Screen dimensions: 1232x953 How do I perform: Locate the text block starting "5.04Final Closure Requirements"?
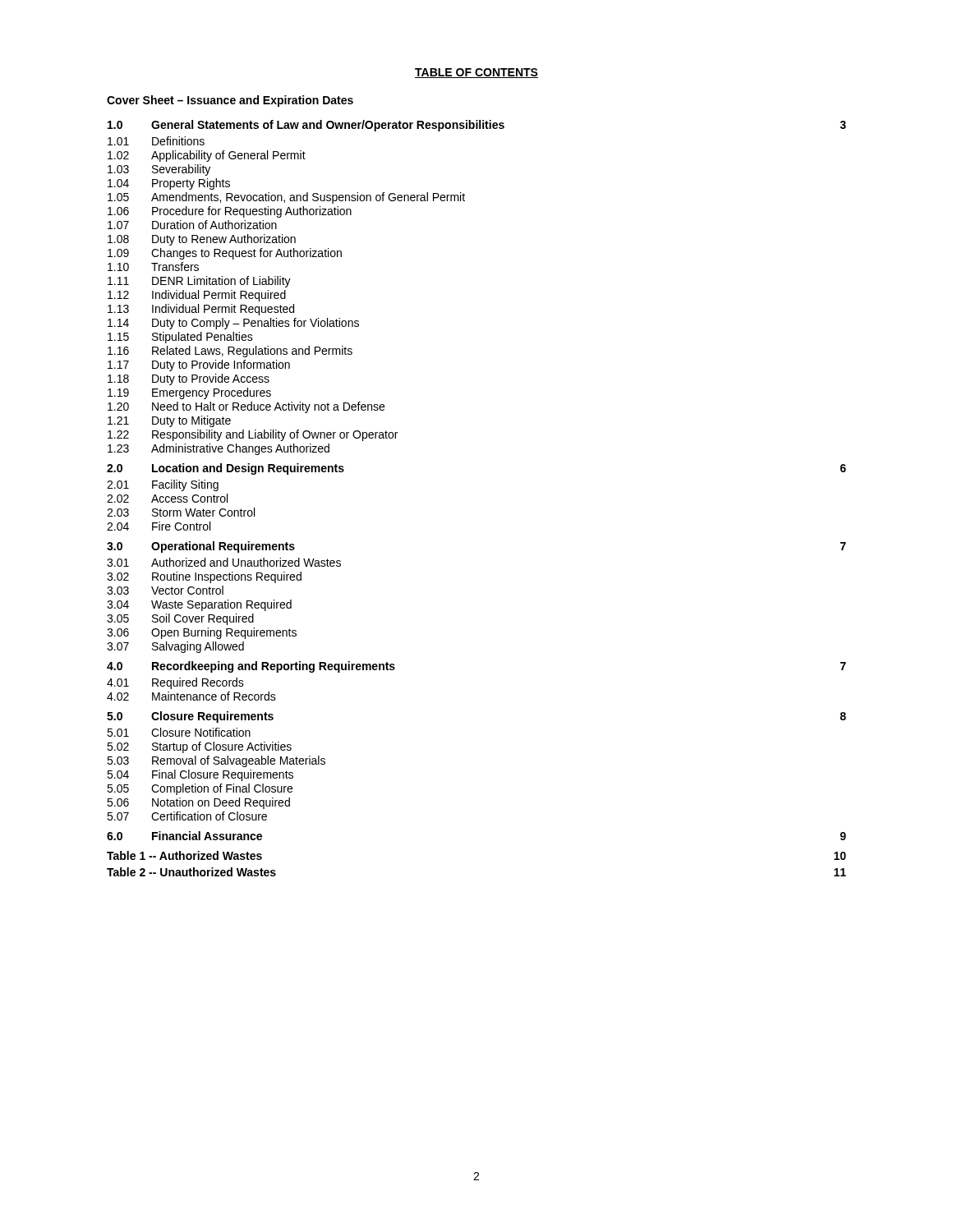coord(200,775)
